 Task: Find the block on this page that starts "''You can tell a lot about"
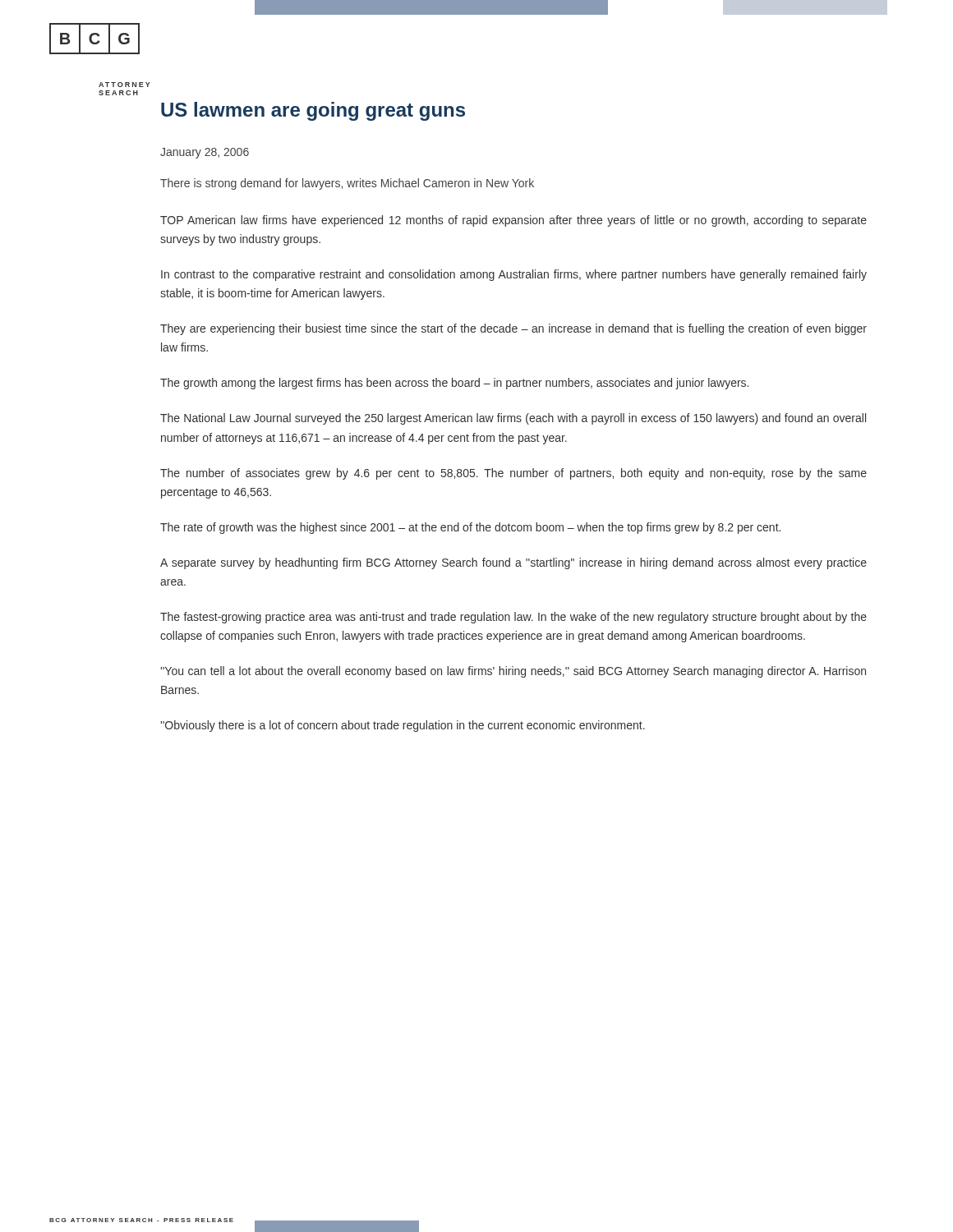(513, 681)
